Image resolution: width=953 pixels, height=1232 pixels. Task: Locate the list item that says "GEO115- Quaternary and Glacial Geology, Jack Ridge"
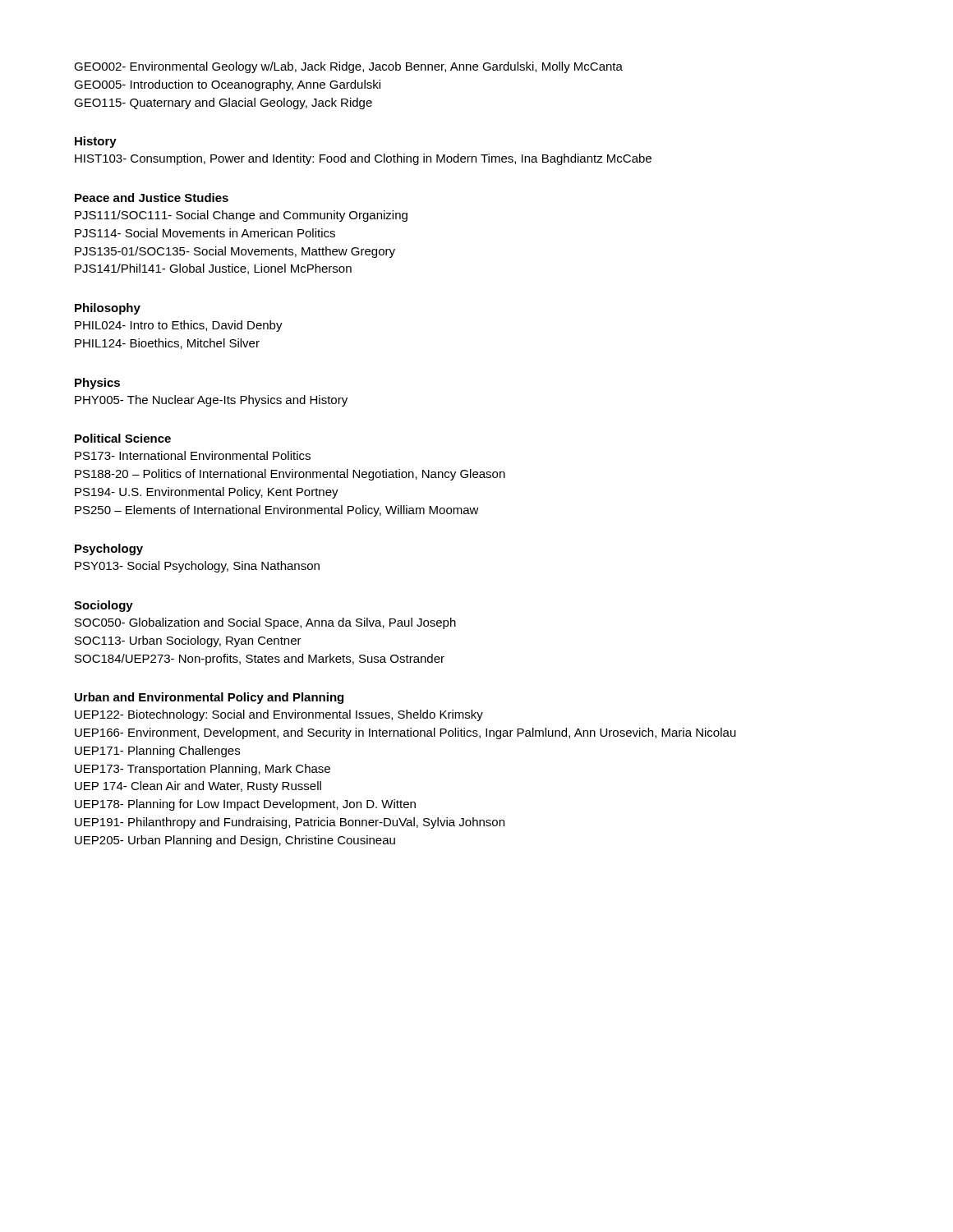[x=223, y=102]
